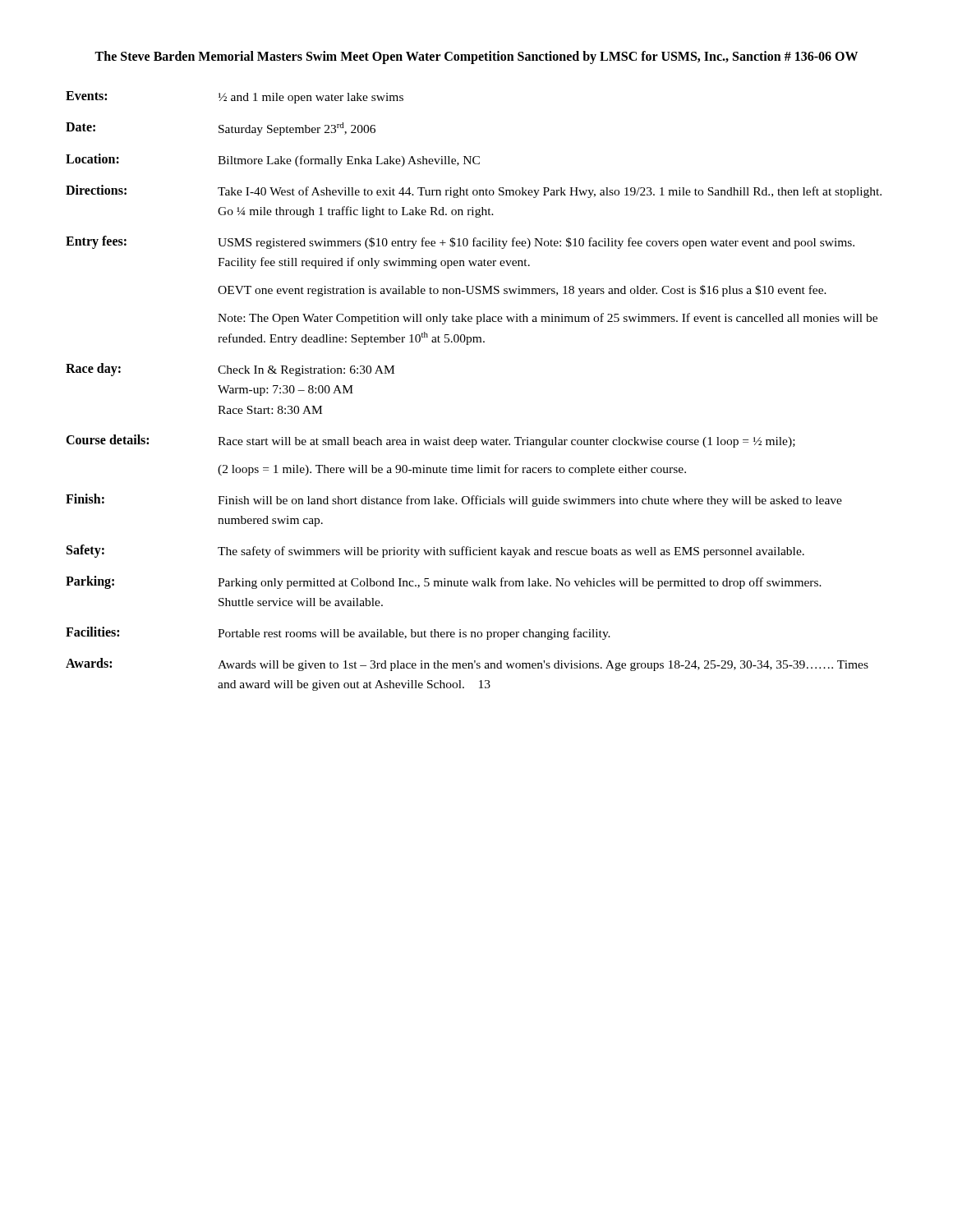Find the list item that reads "Awards: Awards will be"
Screen dimensions: 1232x953
click(x=476, y=674)
